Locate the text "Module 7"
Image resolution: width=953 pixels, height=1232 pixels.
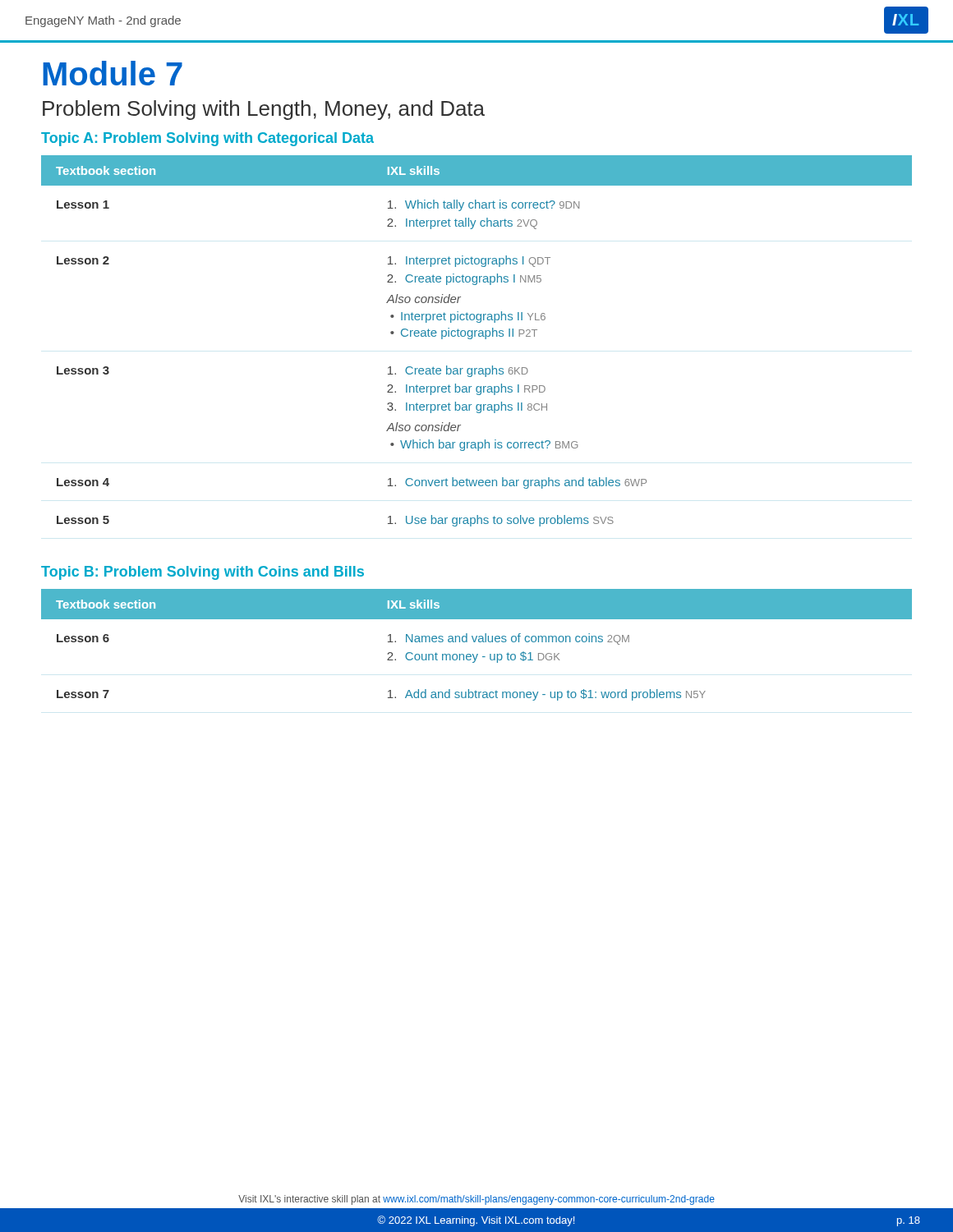[112, 74]
